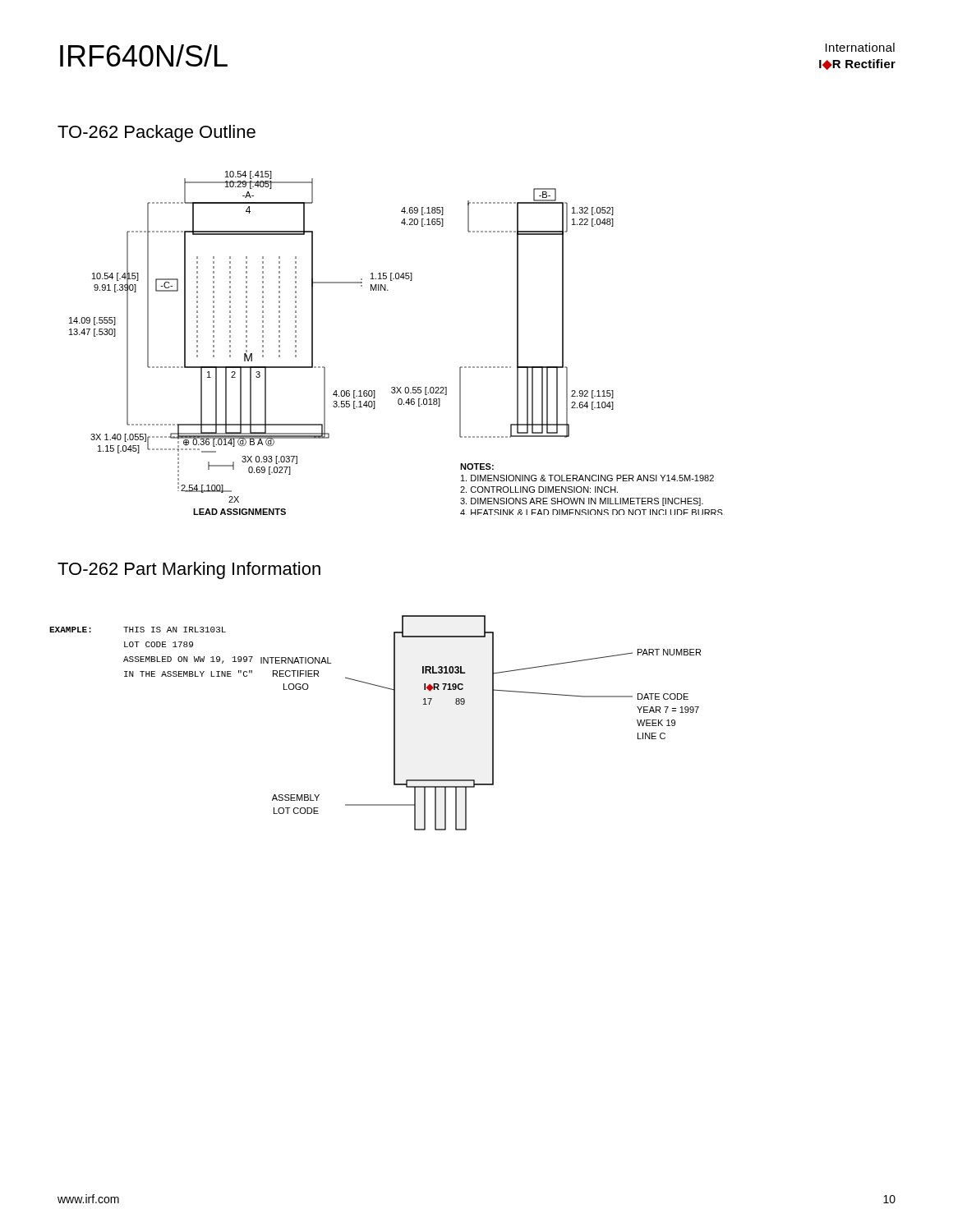Navigate to the region starting "TO-262 Part Marking Information"
The image size is (953, 1232).
pos(189,569)
